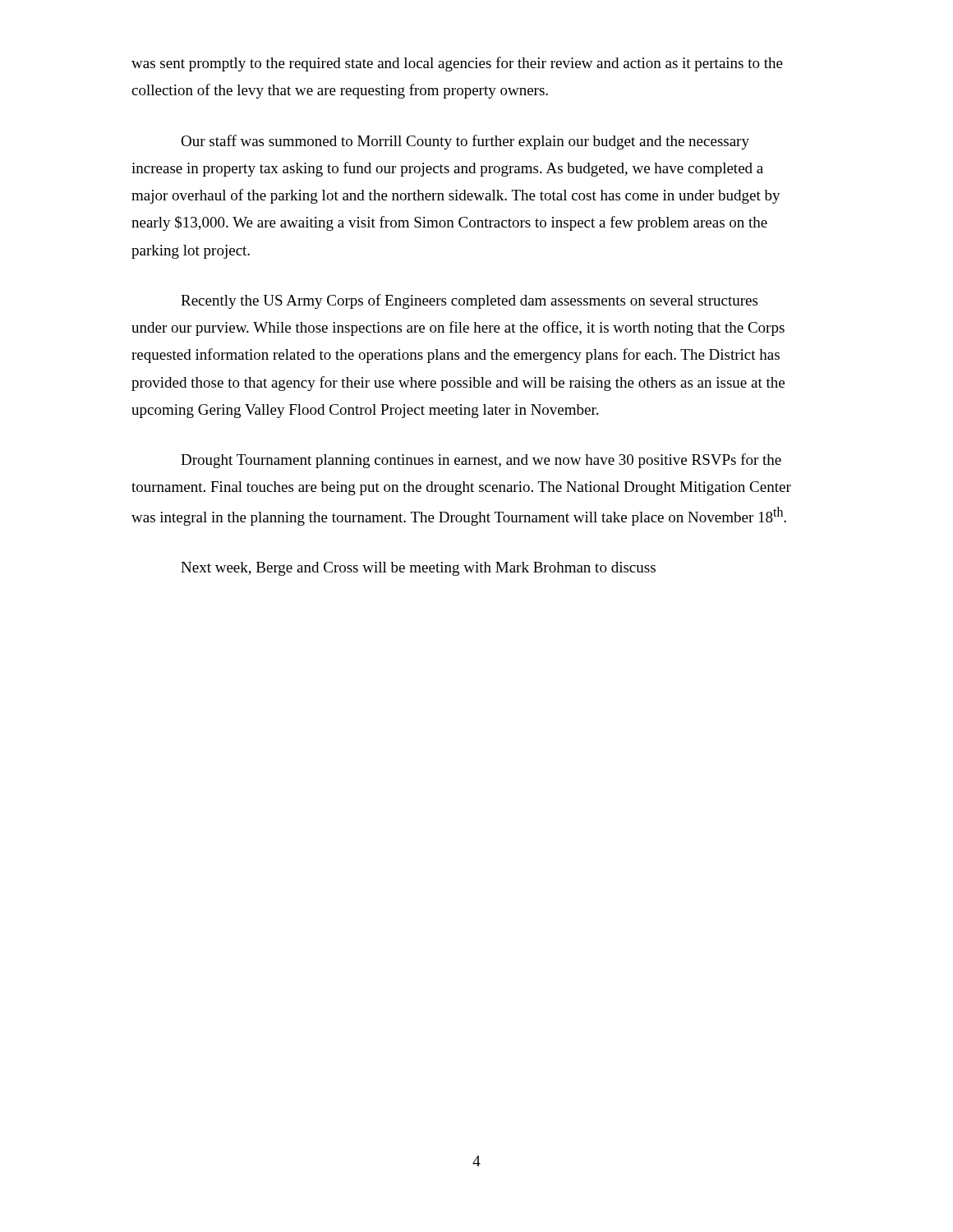Point to the element starting "Recently the US Army Corps of"

[458, 355]
